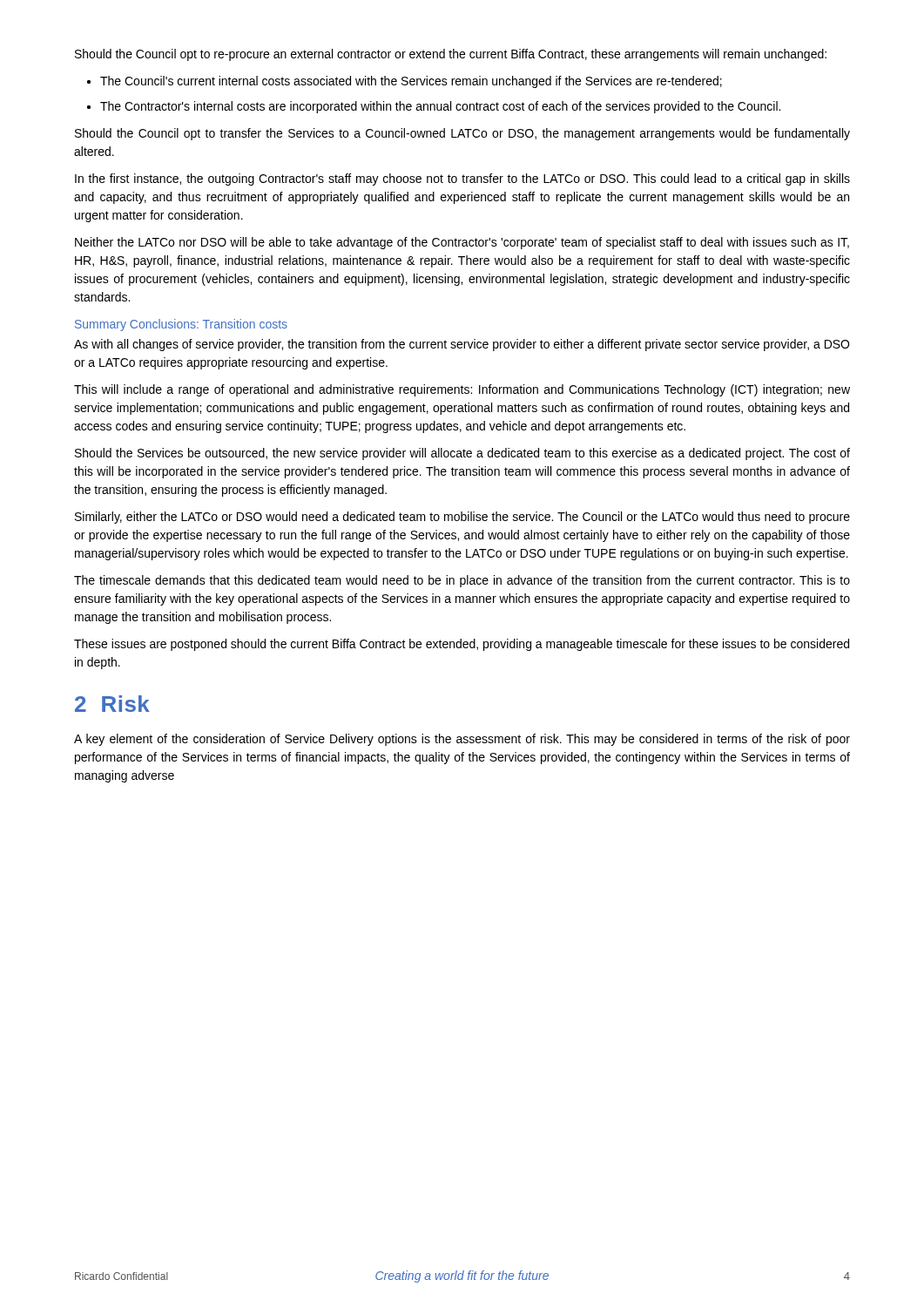Select the text block that says "Should the Services"

click(x=462, y=472)
